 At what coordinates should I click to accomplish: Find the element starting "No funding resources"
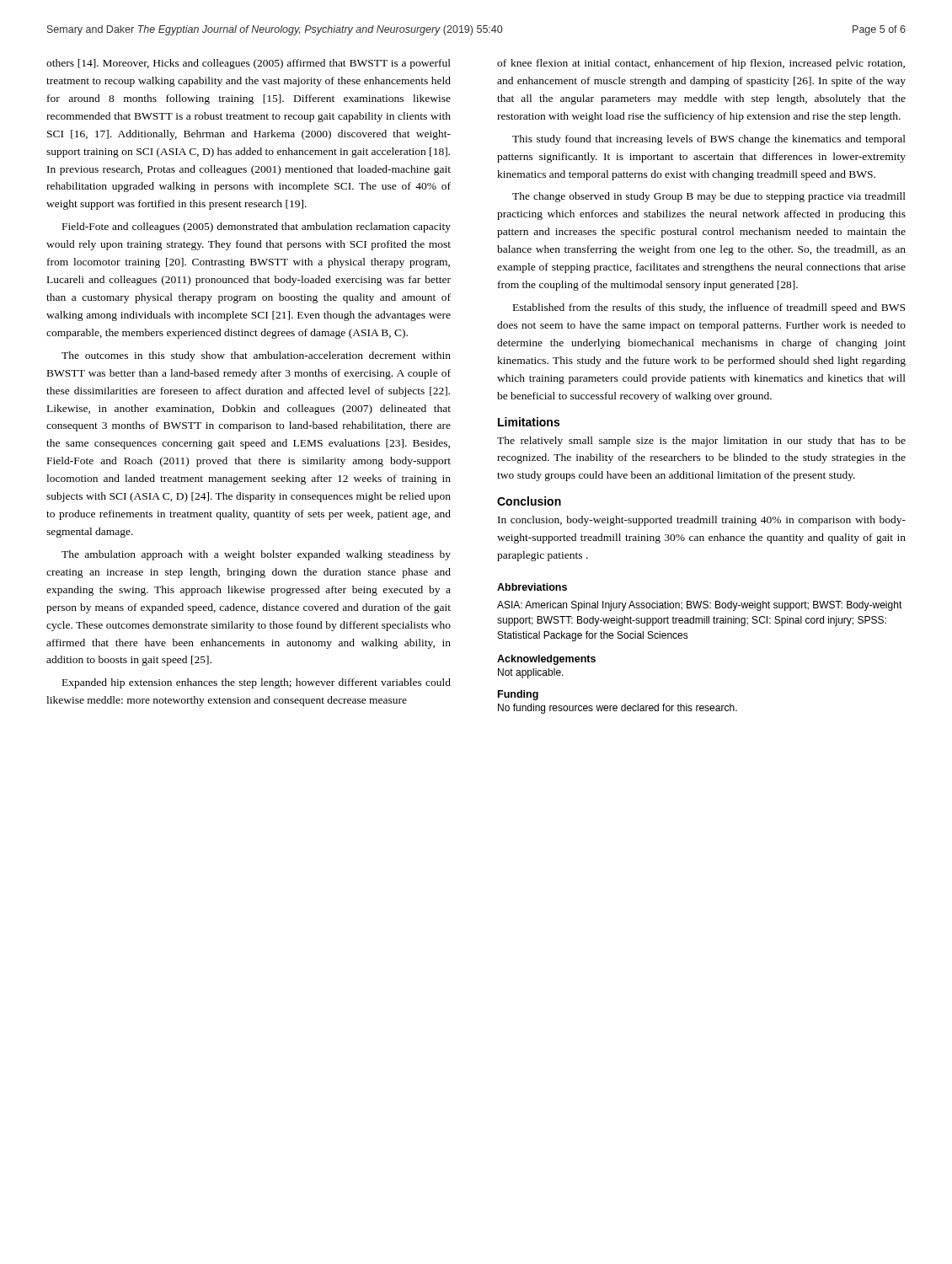[x=617, y=708]
